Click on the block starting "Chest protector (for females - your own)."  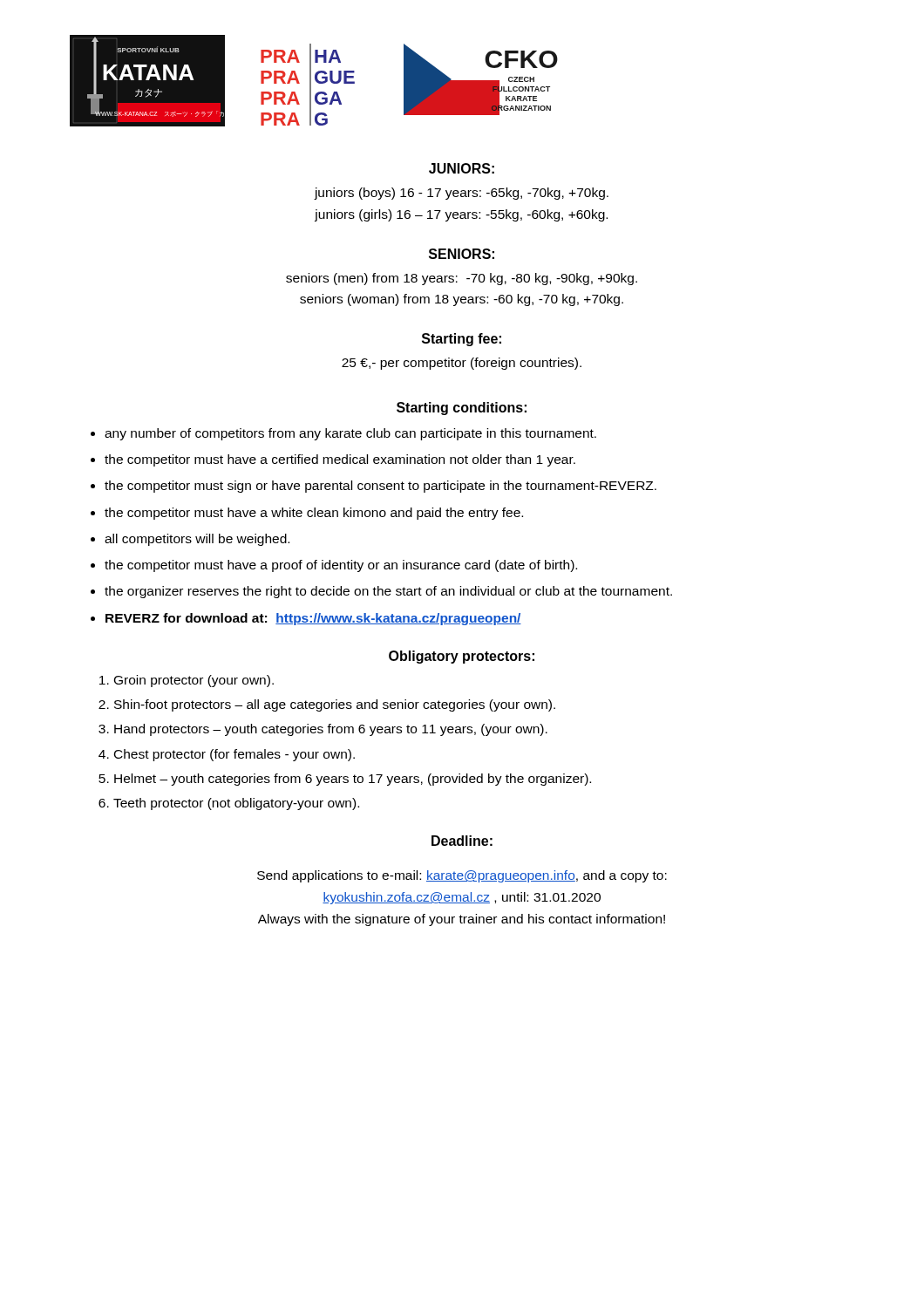pos(235,754)
